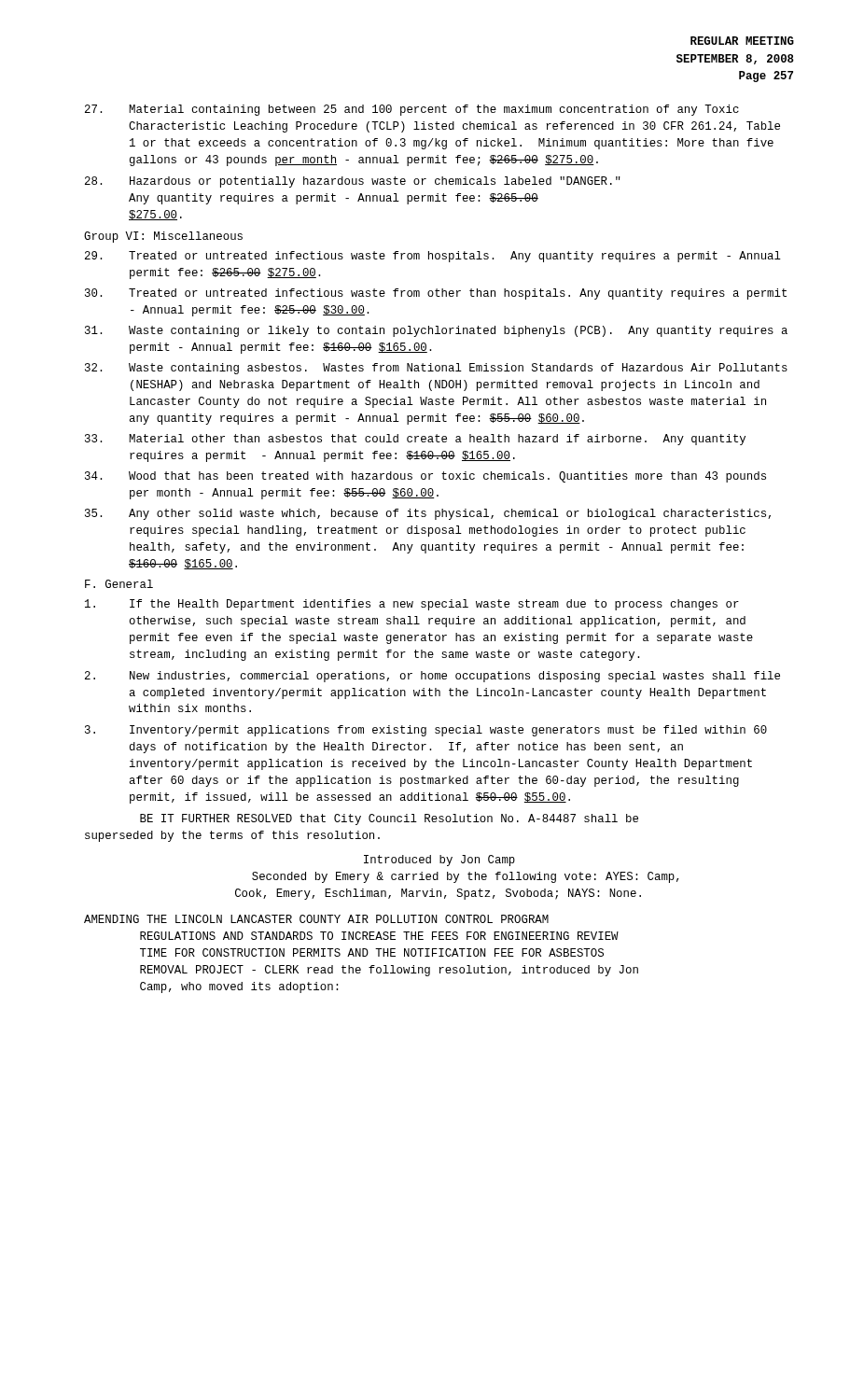Point to the text starting "2. New industries, commercial operations,"
This screenshot has height=1400, width=850.
439,694
